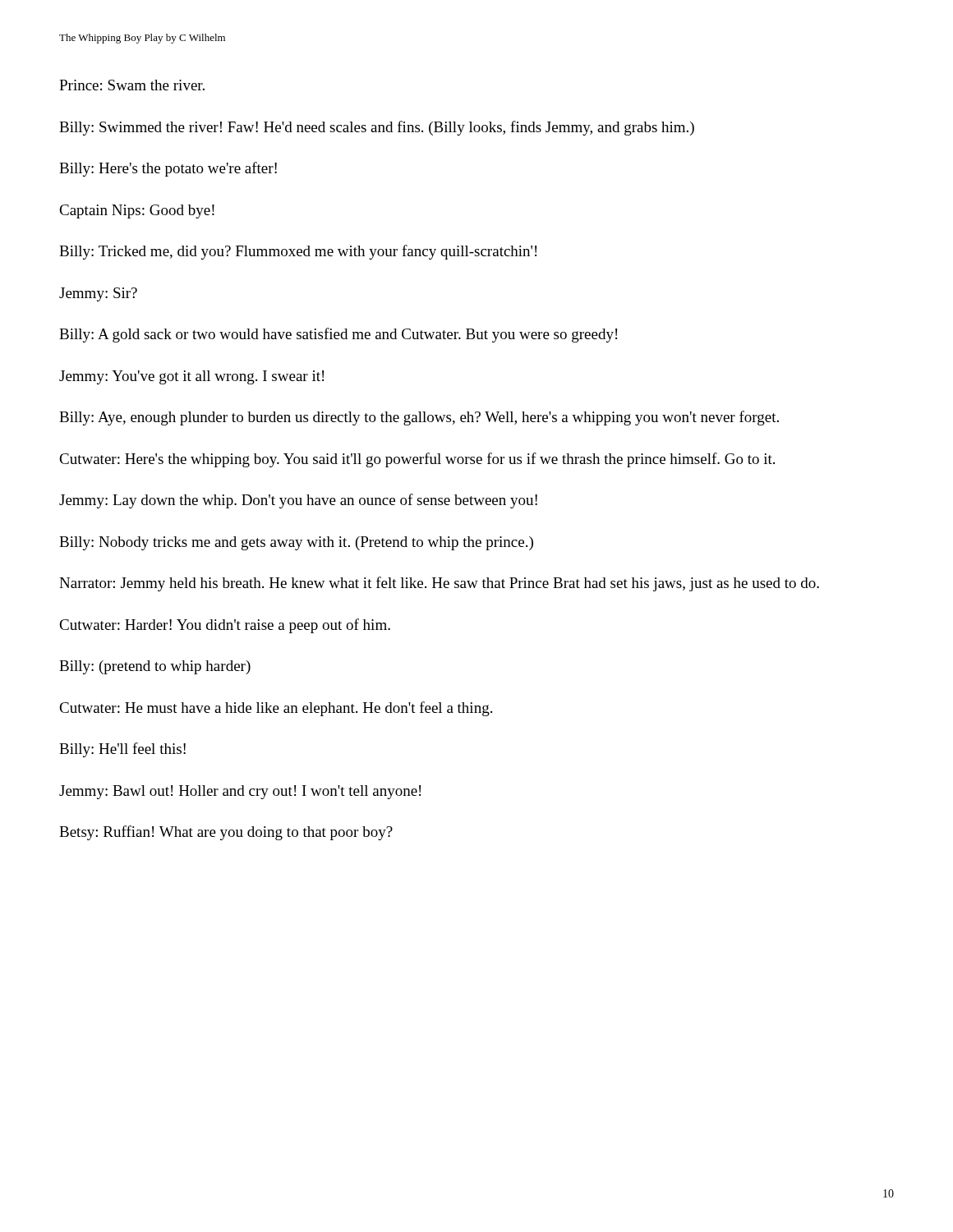Locate the block of text that opens with "Jemmy: Bawl out! Holler and cry out! I"
This screenshot has height=1232, width=953.
coord(241,790)
